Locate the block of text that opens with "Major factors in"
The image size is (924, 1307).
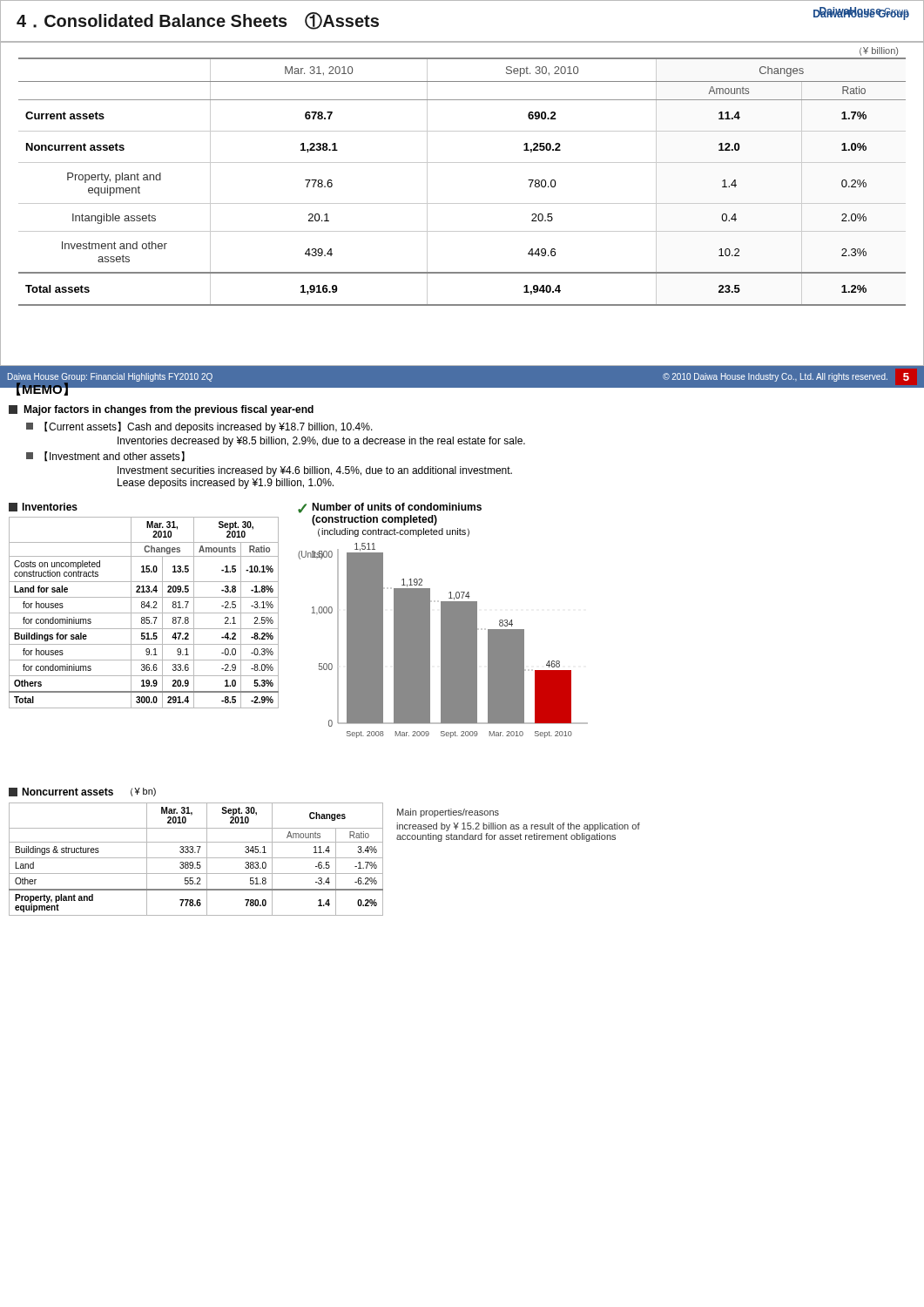pyautogui.click(x=161, y=410)
